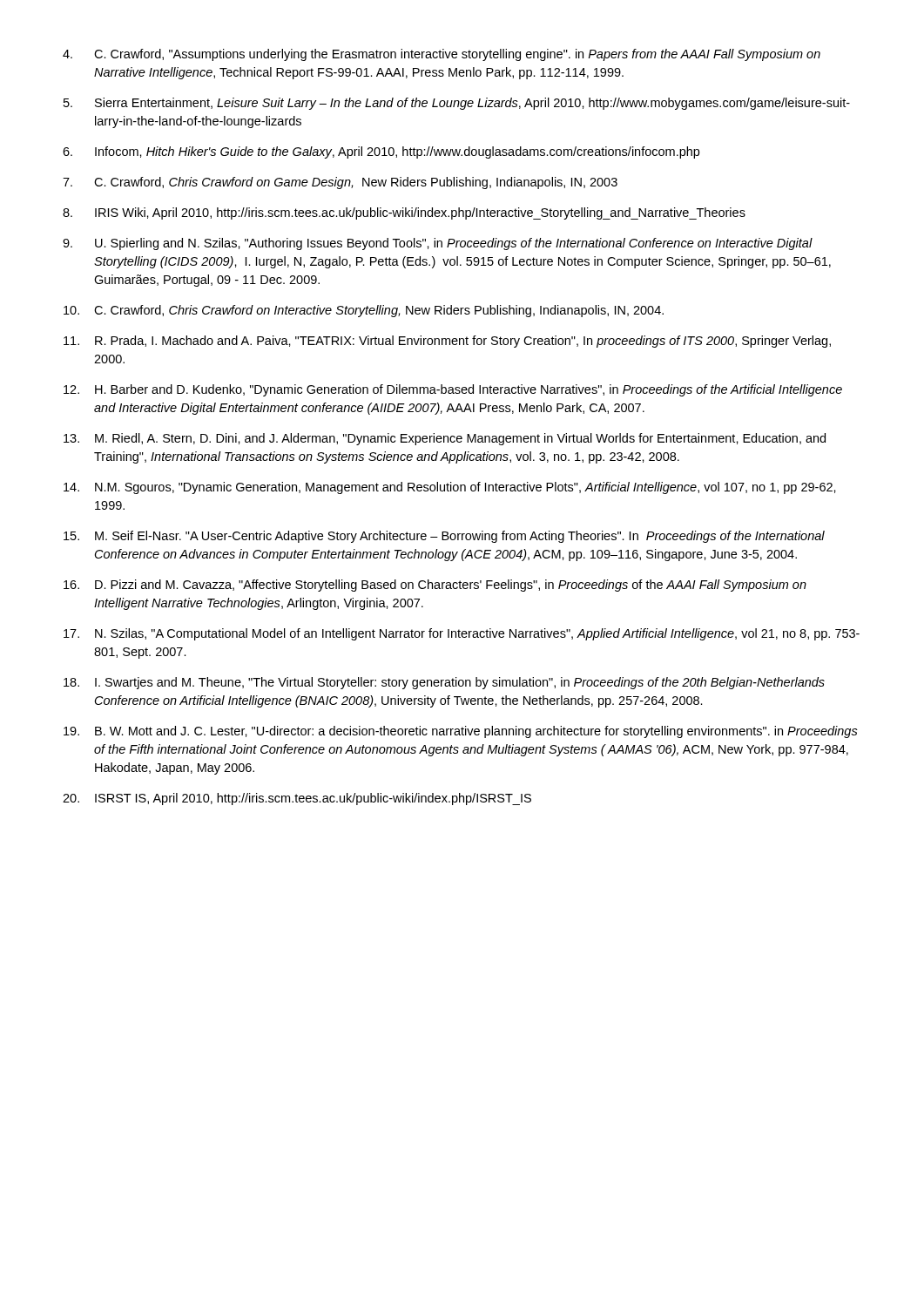Find the block on this page that starts "5. Sierra Entertainment, Leisure"

[x=462, y=112]
